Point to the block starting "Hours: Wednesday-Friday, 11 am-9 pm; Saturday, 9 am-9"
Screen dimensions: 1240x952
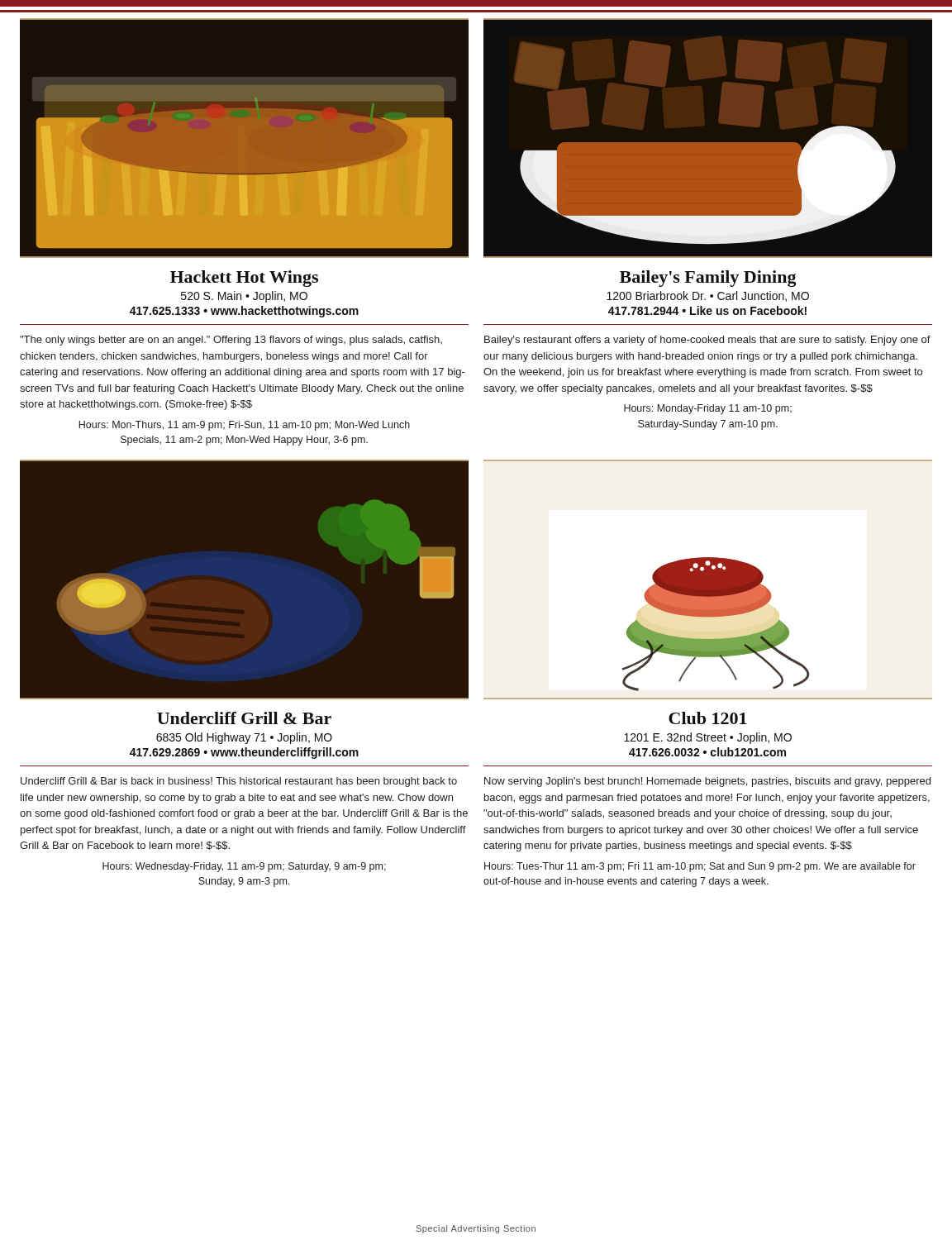pyautogui.click(x=244, y=874)
